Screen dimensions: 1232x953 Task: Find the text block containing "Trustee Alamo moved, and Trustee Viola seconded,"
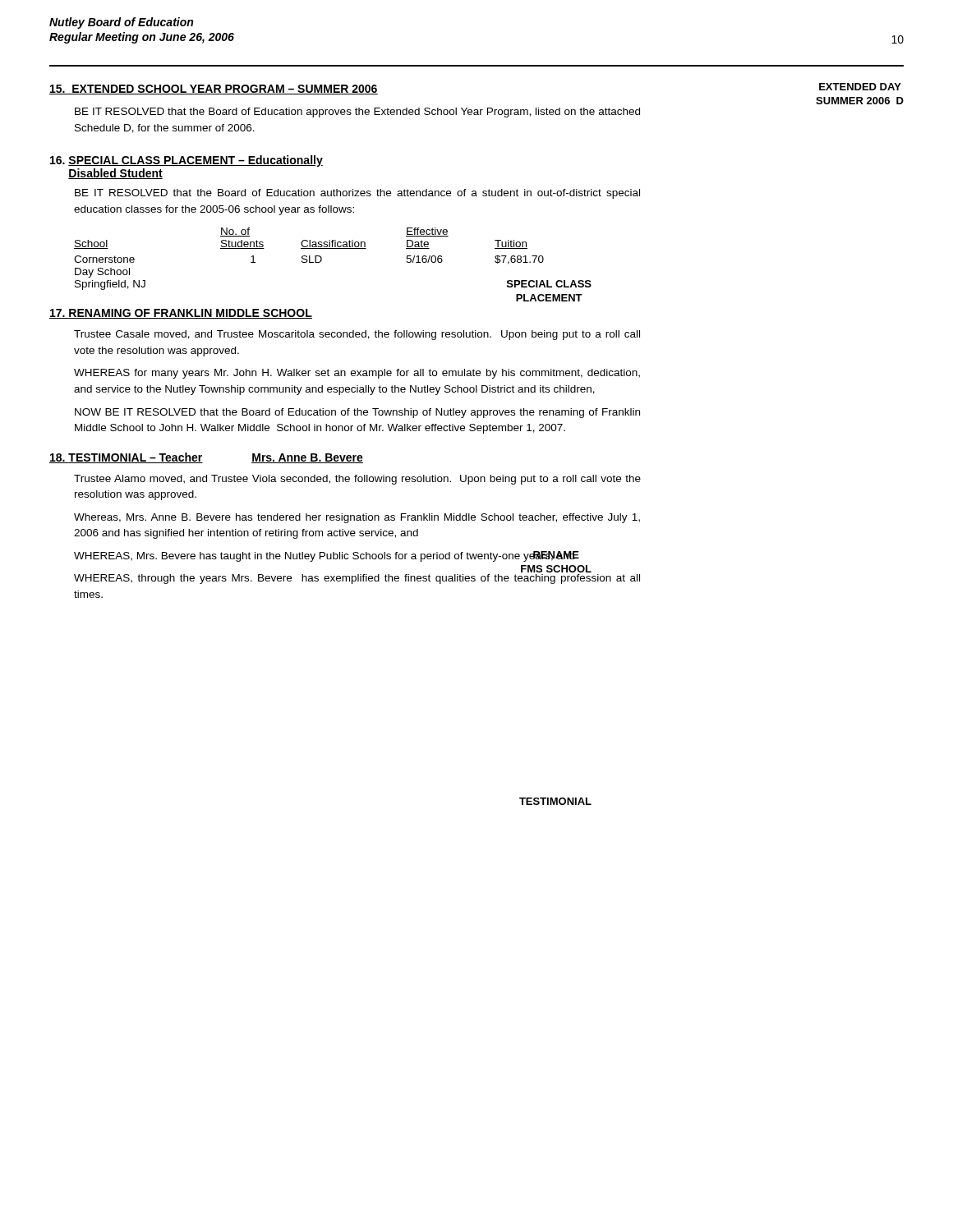point(357,486)
